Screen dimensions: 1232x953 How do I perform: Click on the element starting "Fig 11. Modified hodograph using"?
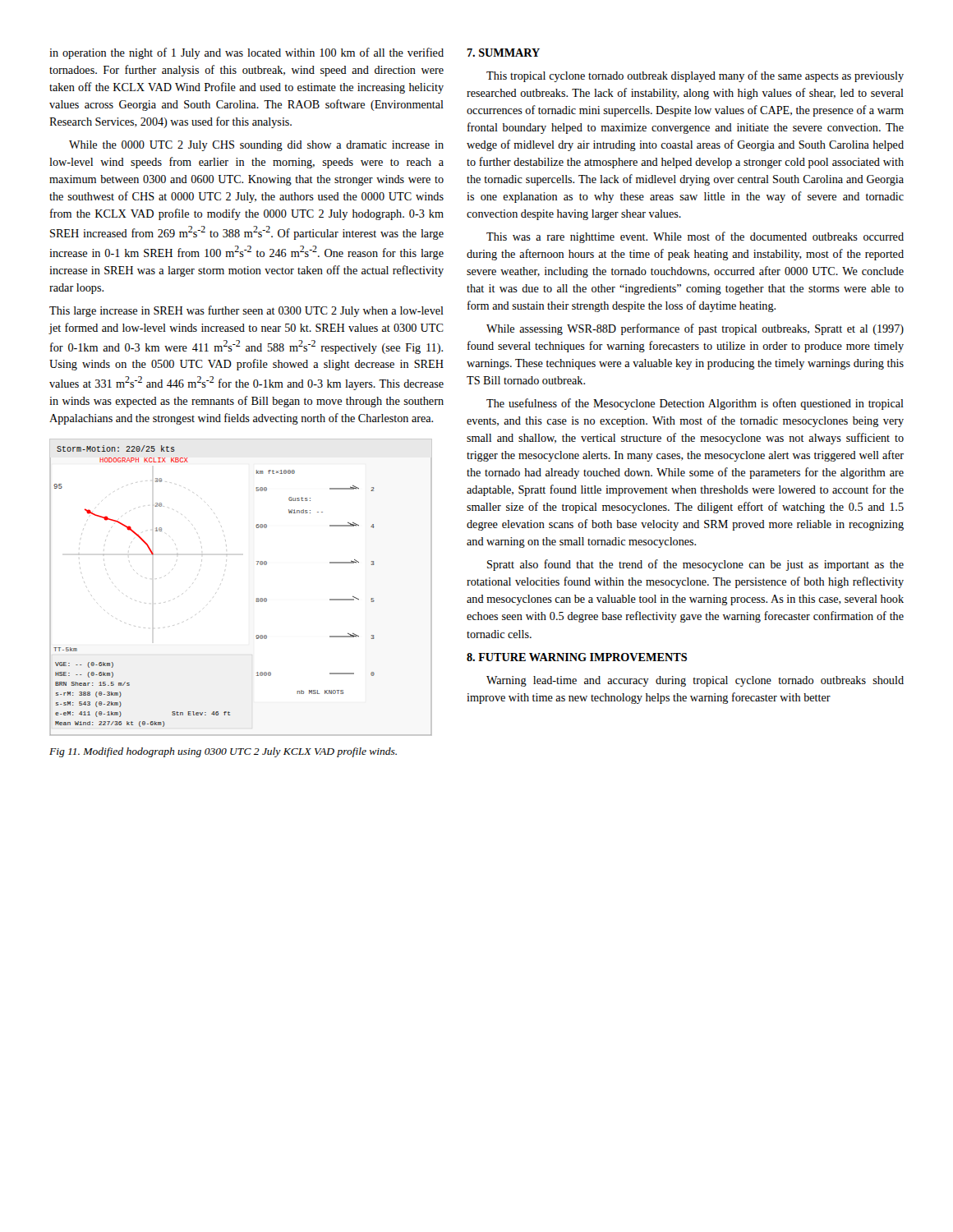[246, 752]
